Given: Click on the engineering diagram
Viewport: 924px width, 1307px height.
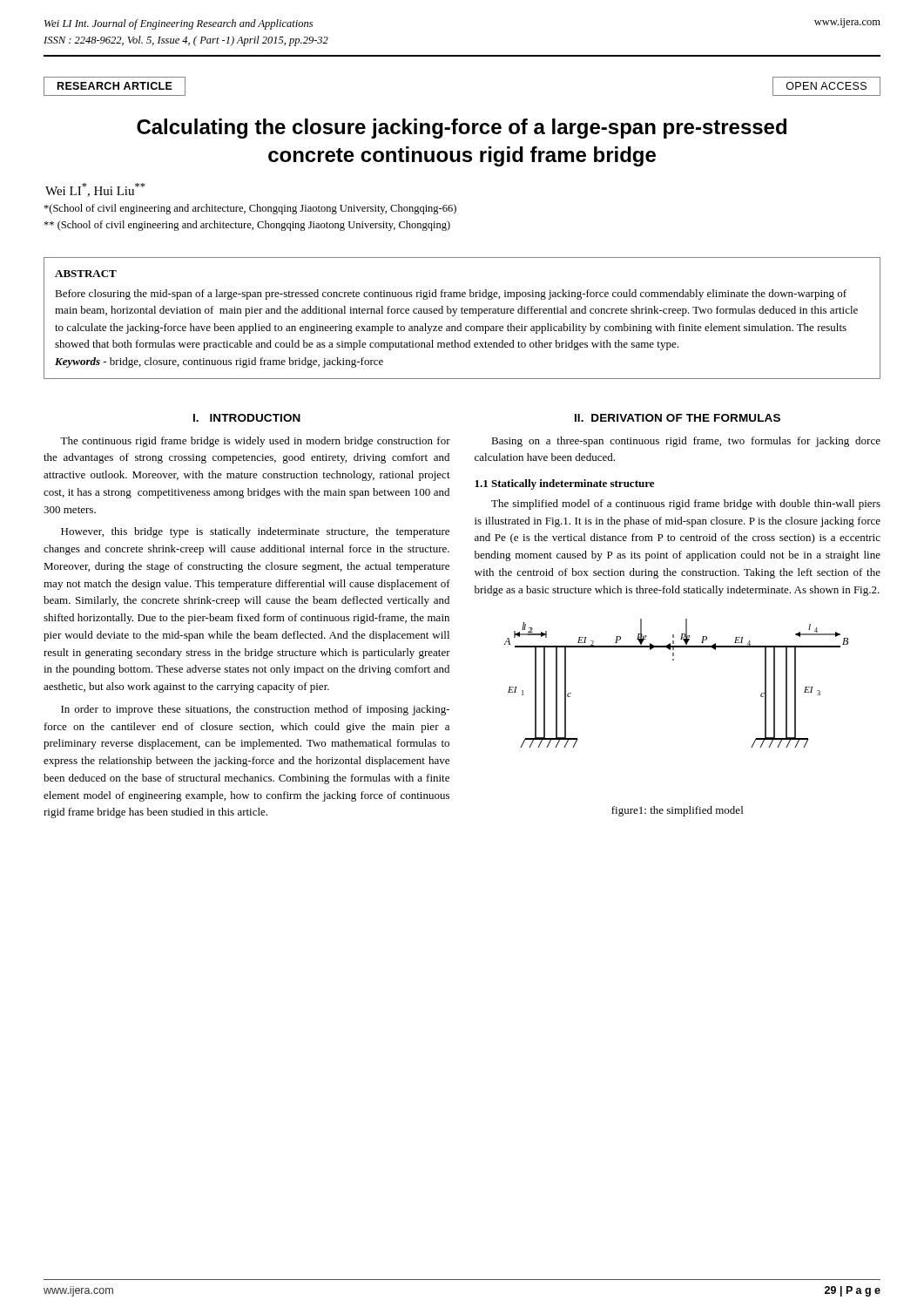Looking at the screenshot, I should point(677,714).
